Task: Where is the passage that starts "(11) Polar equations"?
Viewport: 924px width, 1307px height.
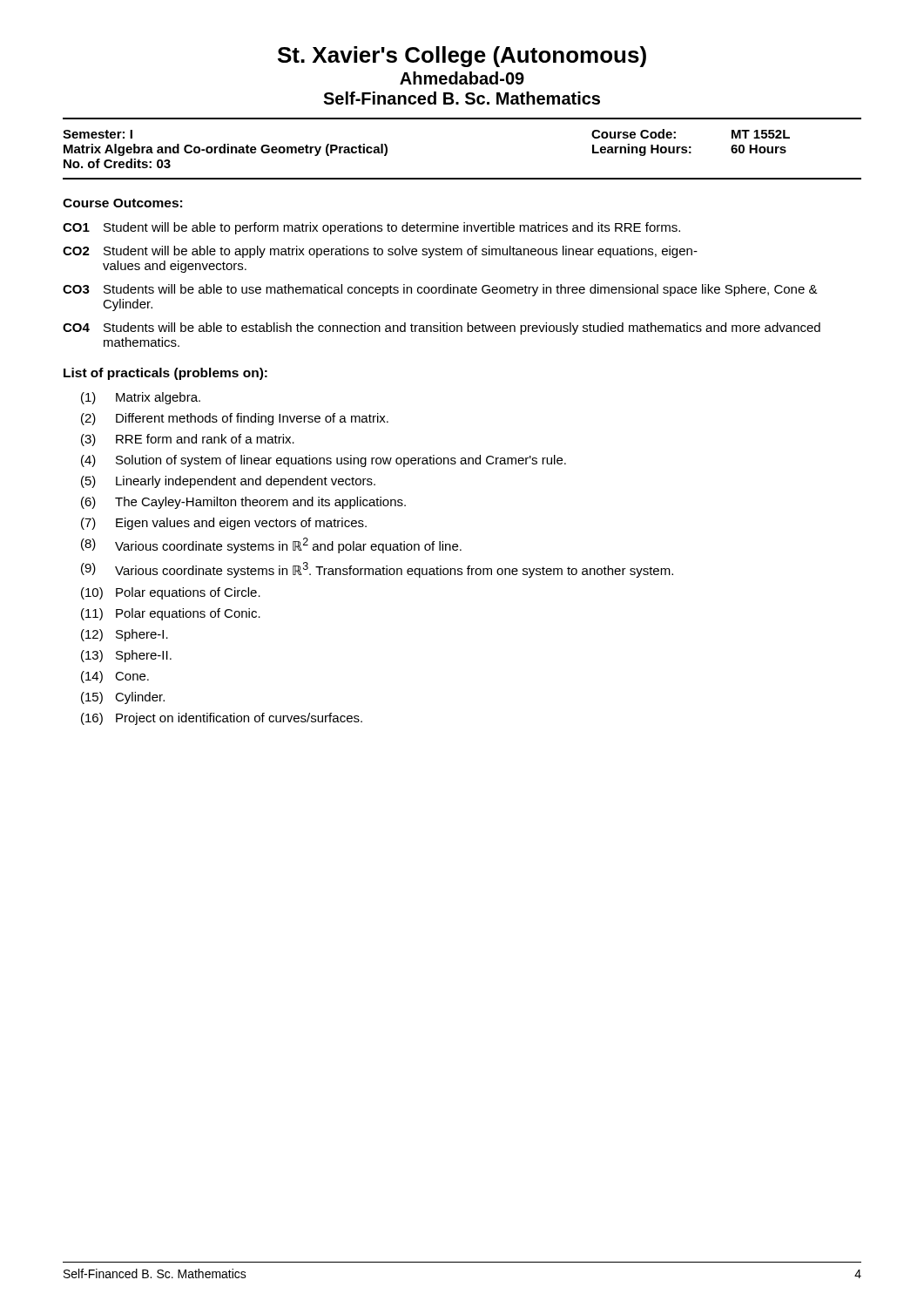Action: [171, 614]
